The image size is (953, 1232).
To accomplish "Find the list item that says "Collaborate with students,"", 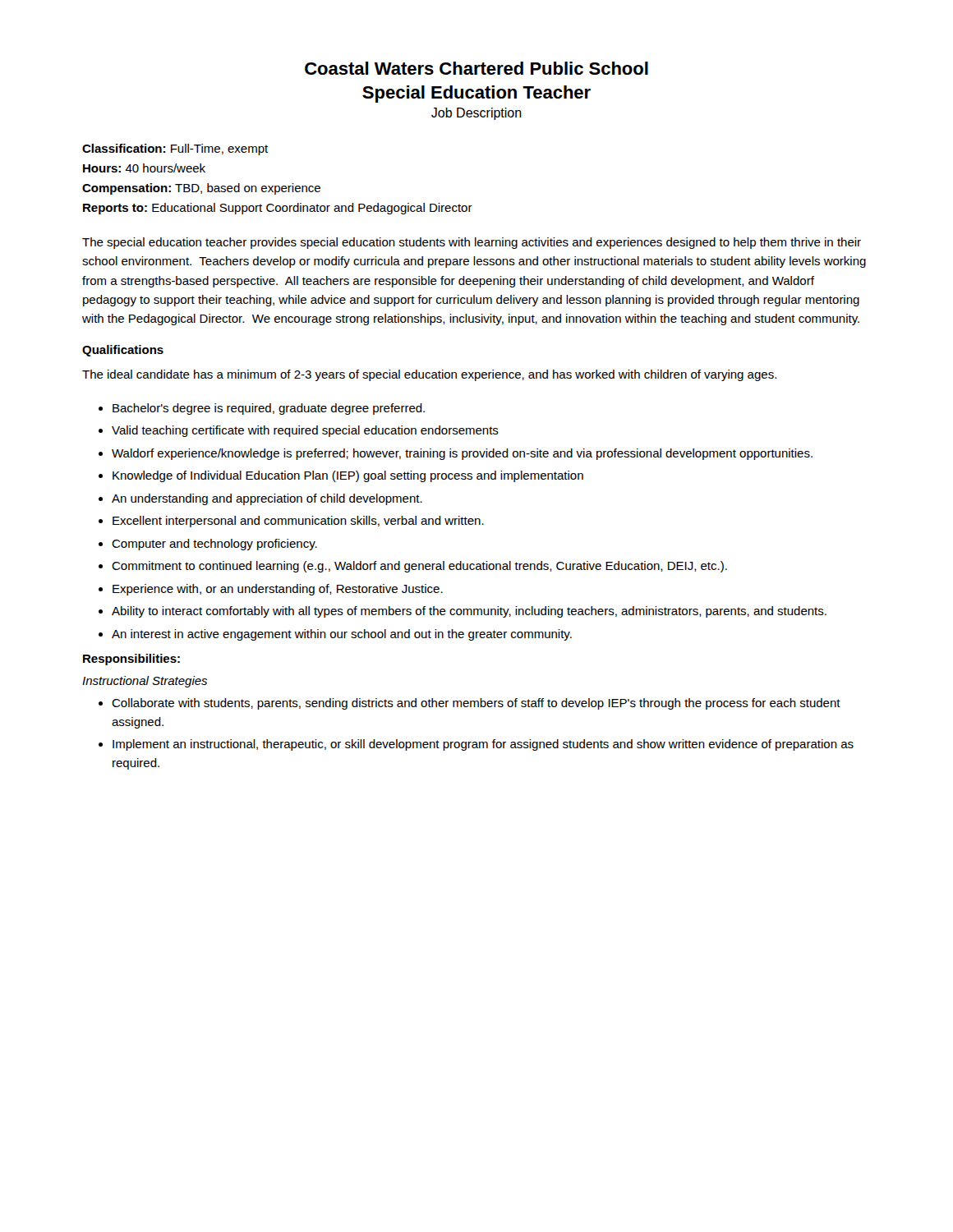I will (x=491, y=713).
